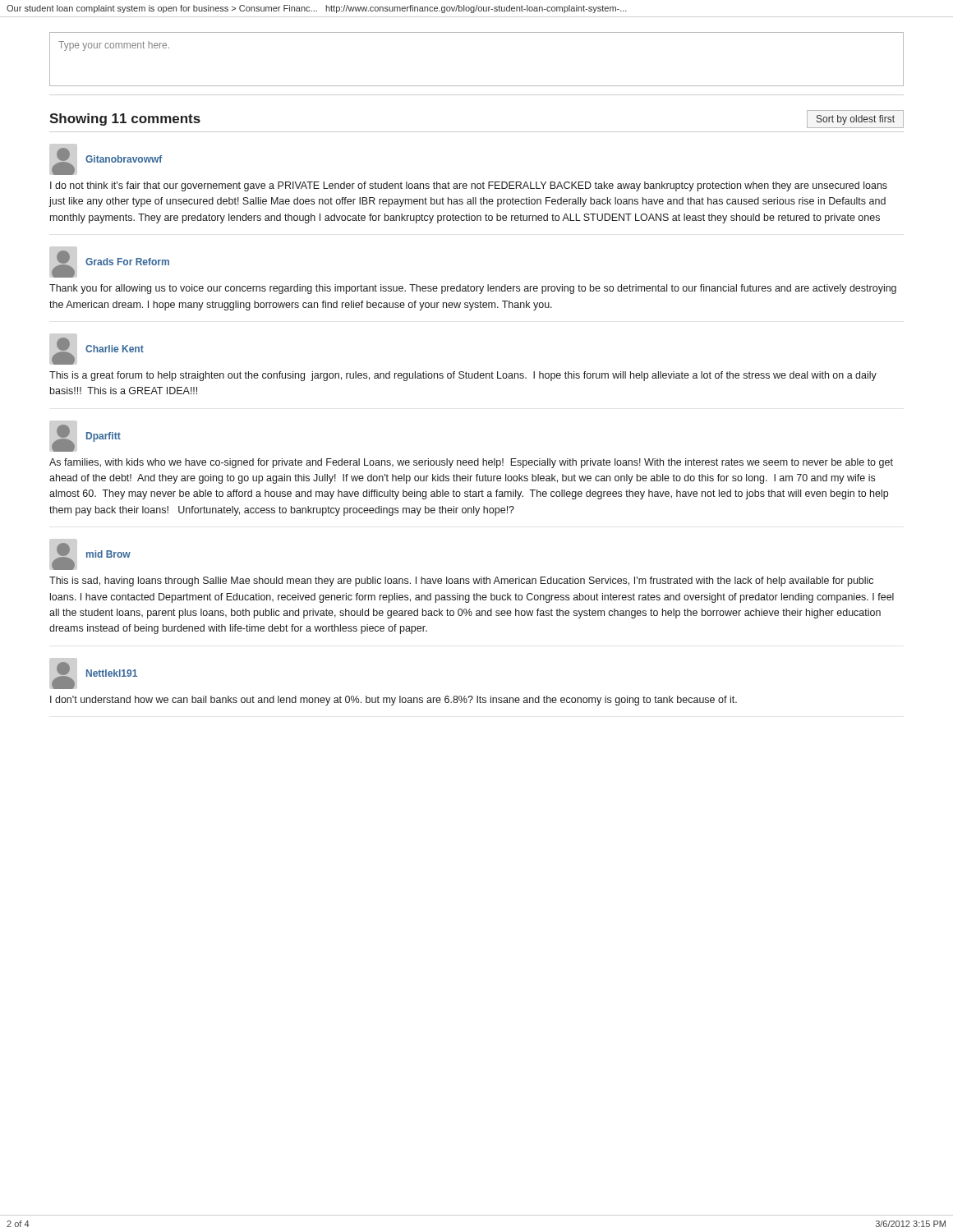Point to "Showing 11 comments"
953x1232 pixels.
[x=125, y=119]
